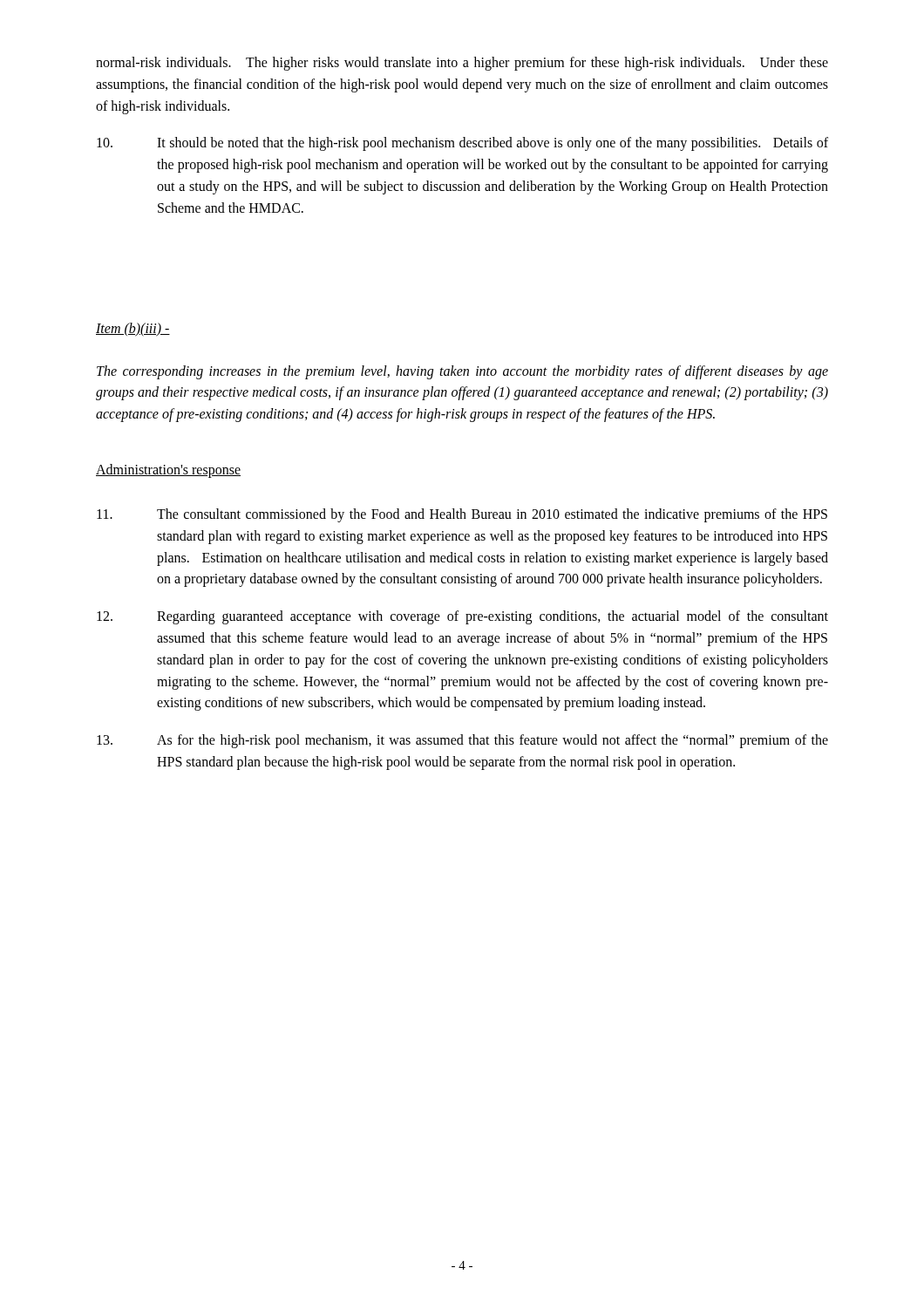Screen dimensions: 1308x924
Task: Select the text starting "Regarding guaranteed acceptance with"
Action: 462,660
